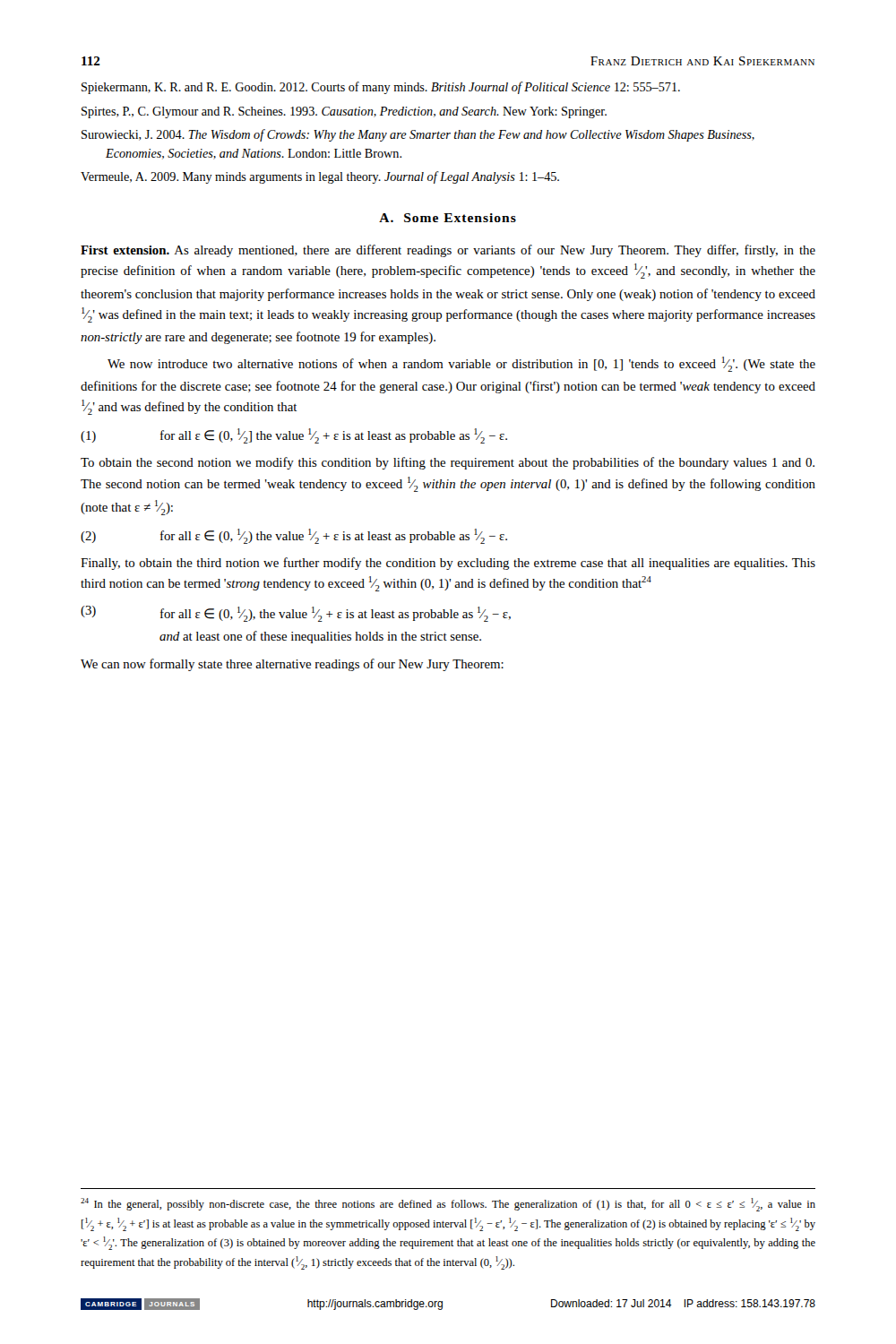Navigate to the text block starting "24 In the general, possibly non-discrete case,"

point(448,1234)
